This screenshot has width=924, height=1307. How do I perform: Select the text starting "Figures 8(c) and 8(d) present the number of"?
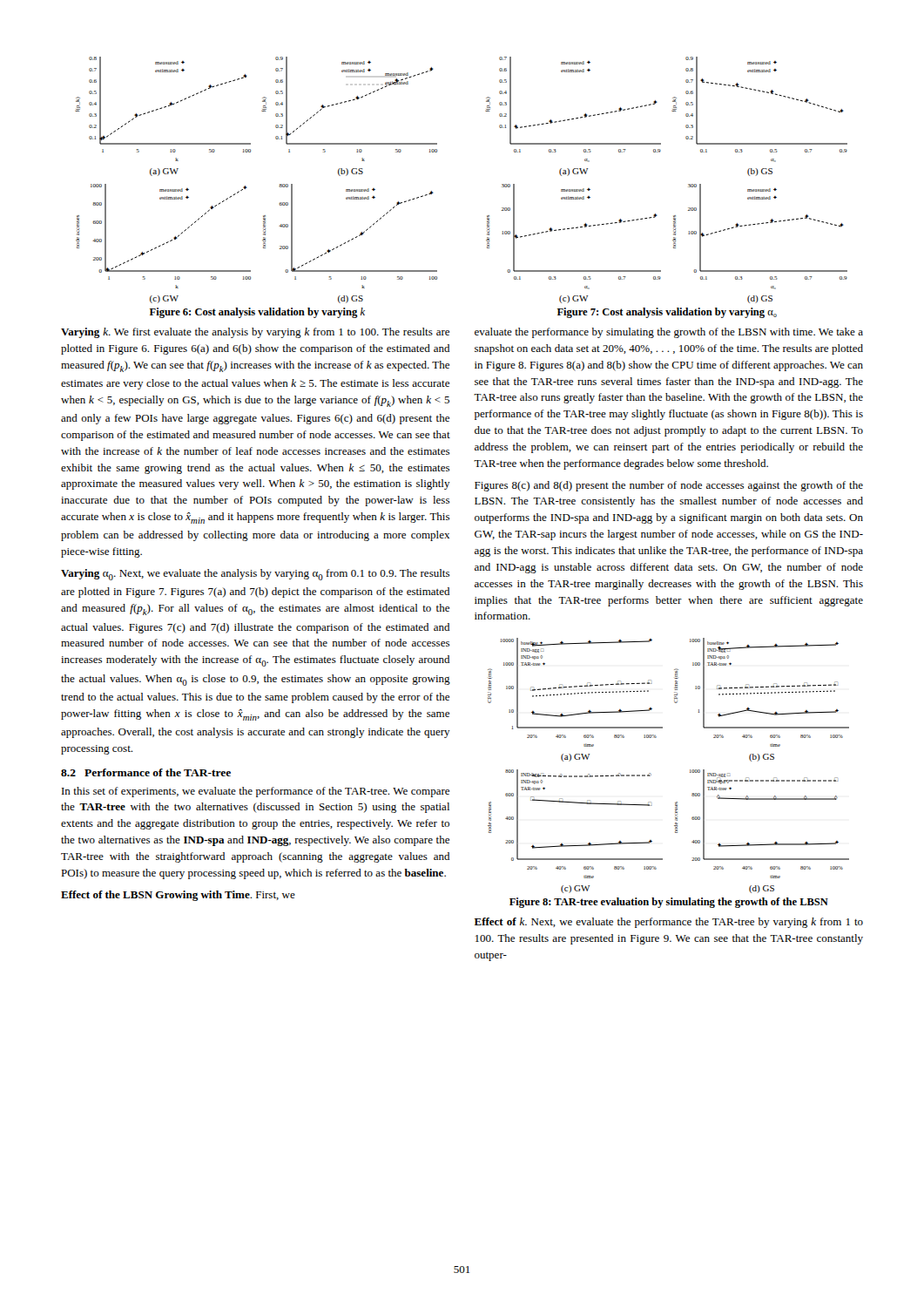tap(669, 550)
